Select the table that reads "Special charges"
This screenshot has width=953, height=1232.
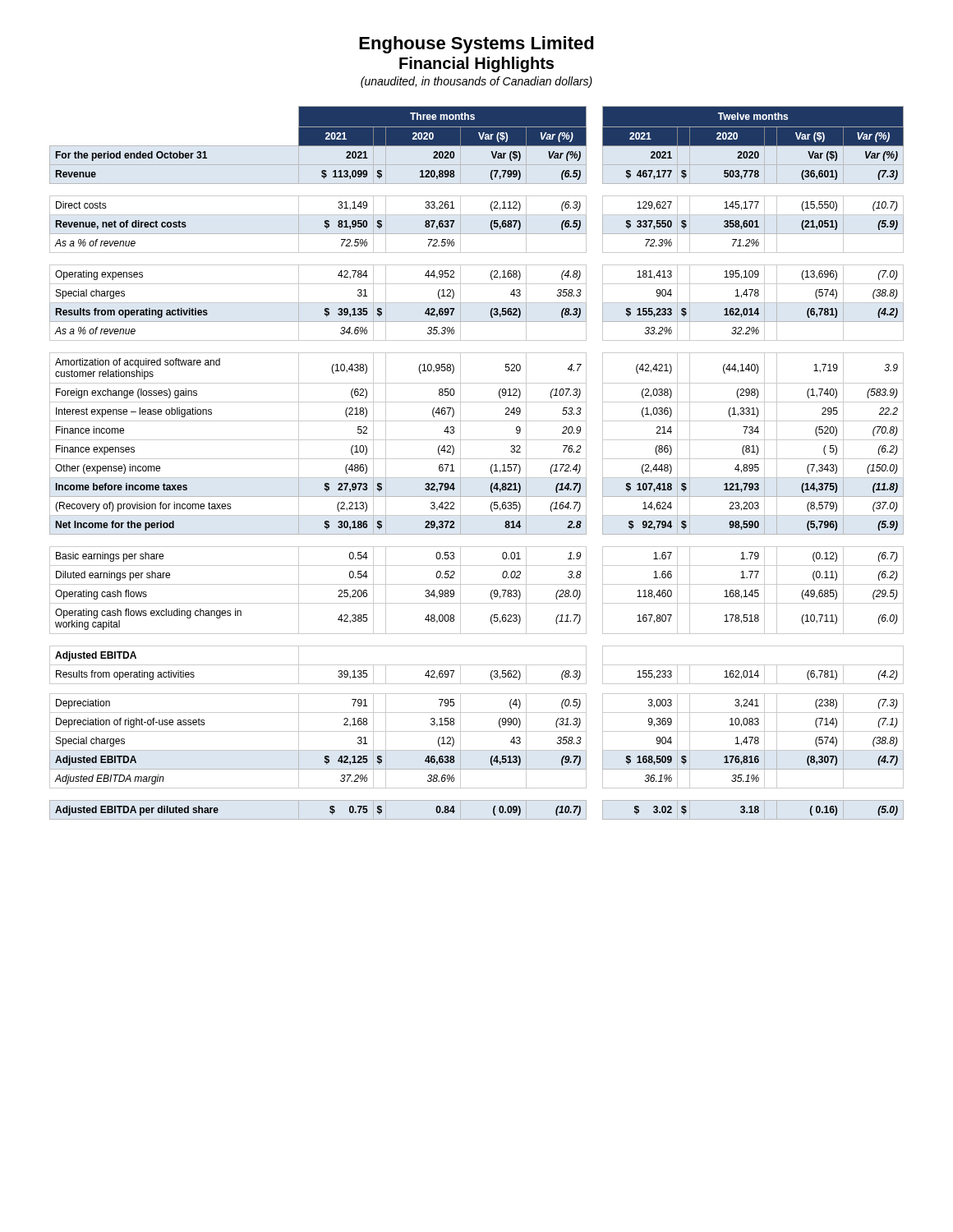[x=476, y=463]
